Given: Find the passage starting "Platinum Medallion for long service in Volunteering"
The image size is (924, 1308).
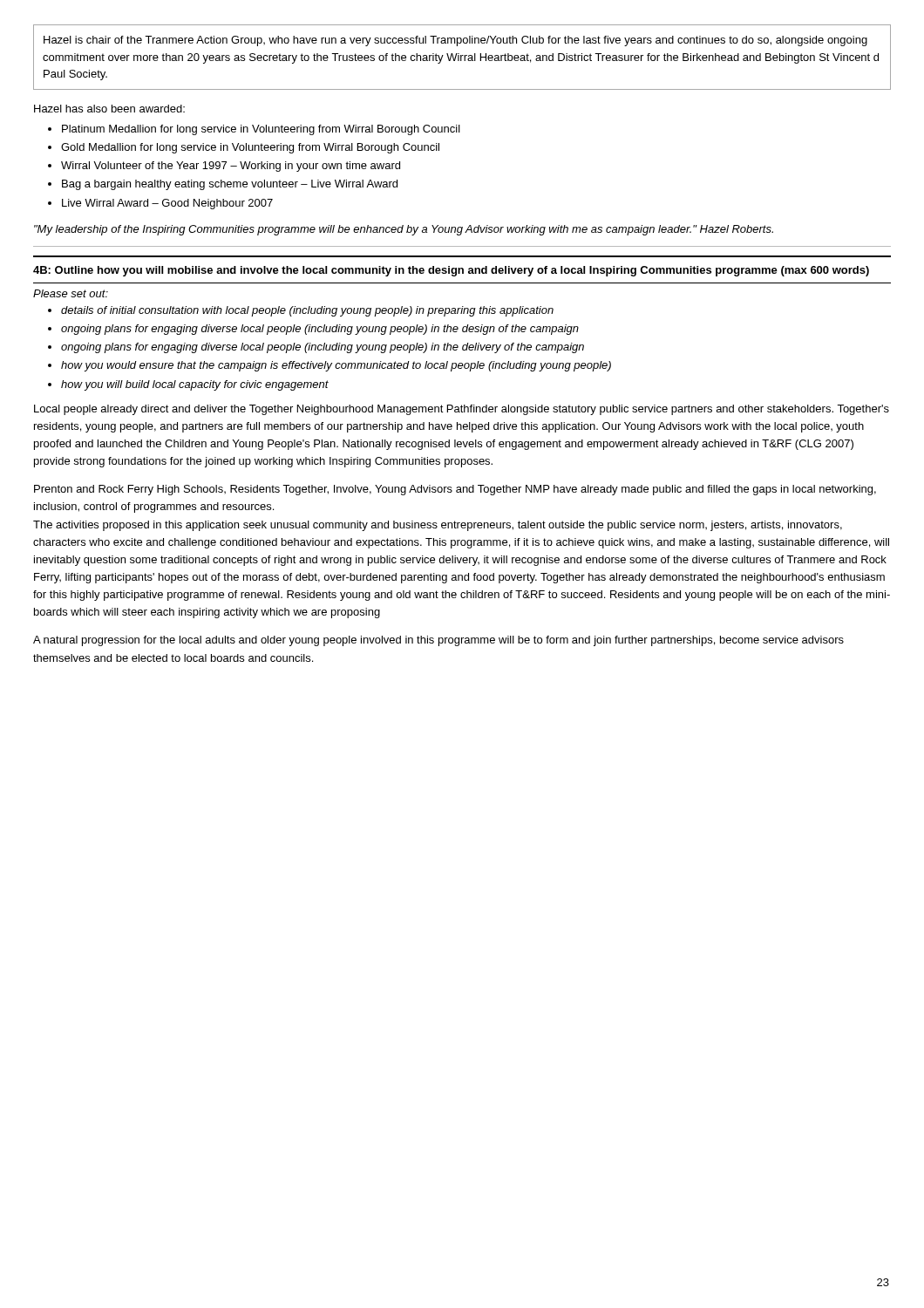Looking at the screenshot, I should [261, 129].
